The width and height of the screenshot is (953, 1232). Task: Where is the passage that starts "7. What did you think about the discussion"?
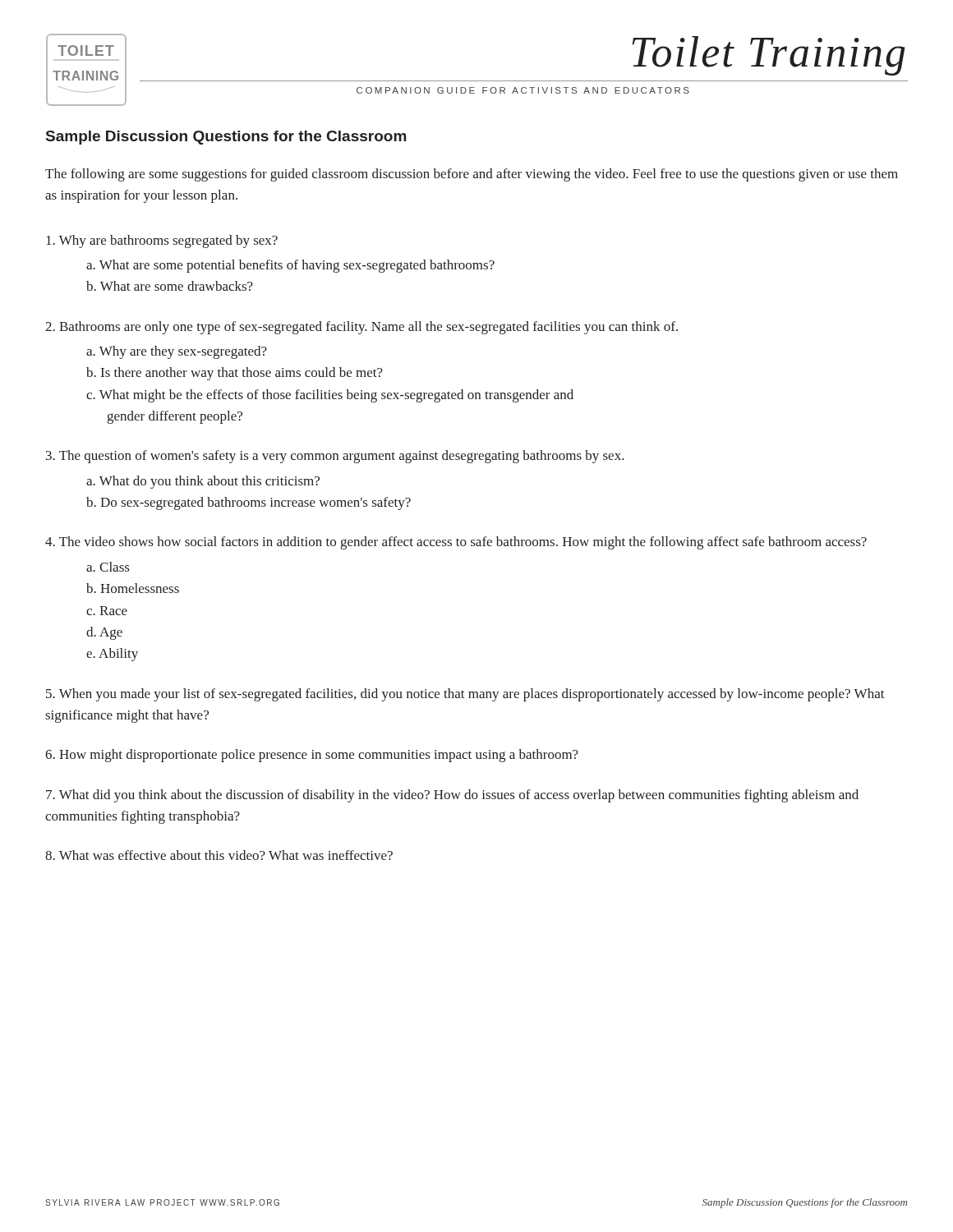(476, 806)
